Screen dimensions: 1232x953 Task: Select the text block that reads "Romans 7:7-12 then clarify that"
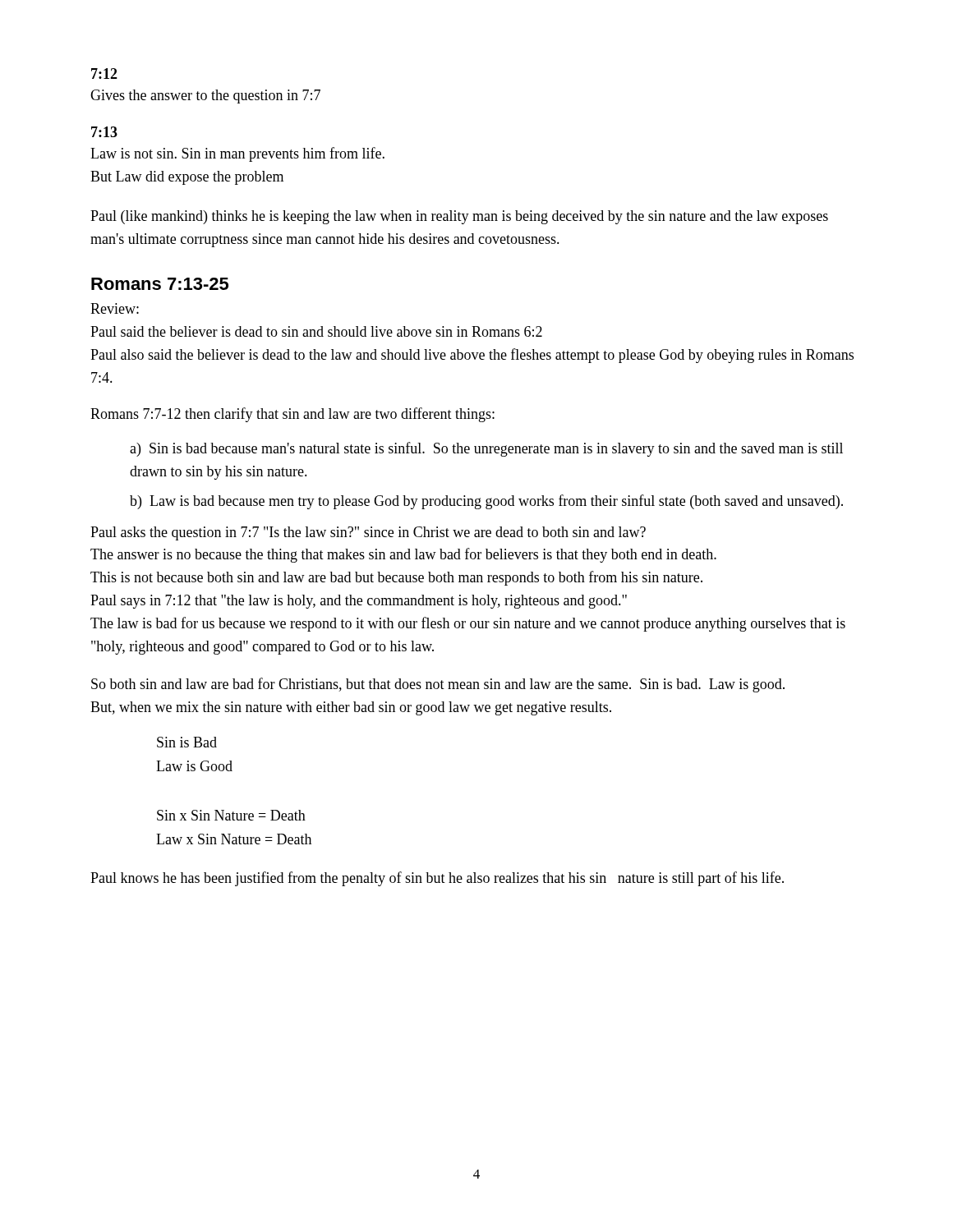click(x=293, y=414)
